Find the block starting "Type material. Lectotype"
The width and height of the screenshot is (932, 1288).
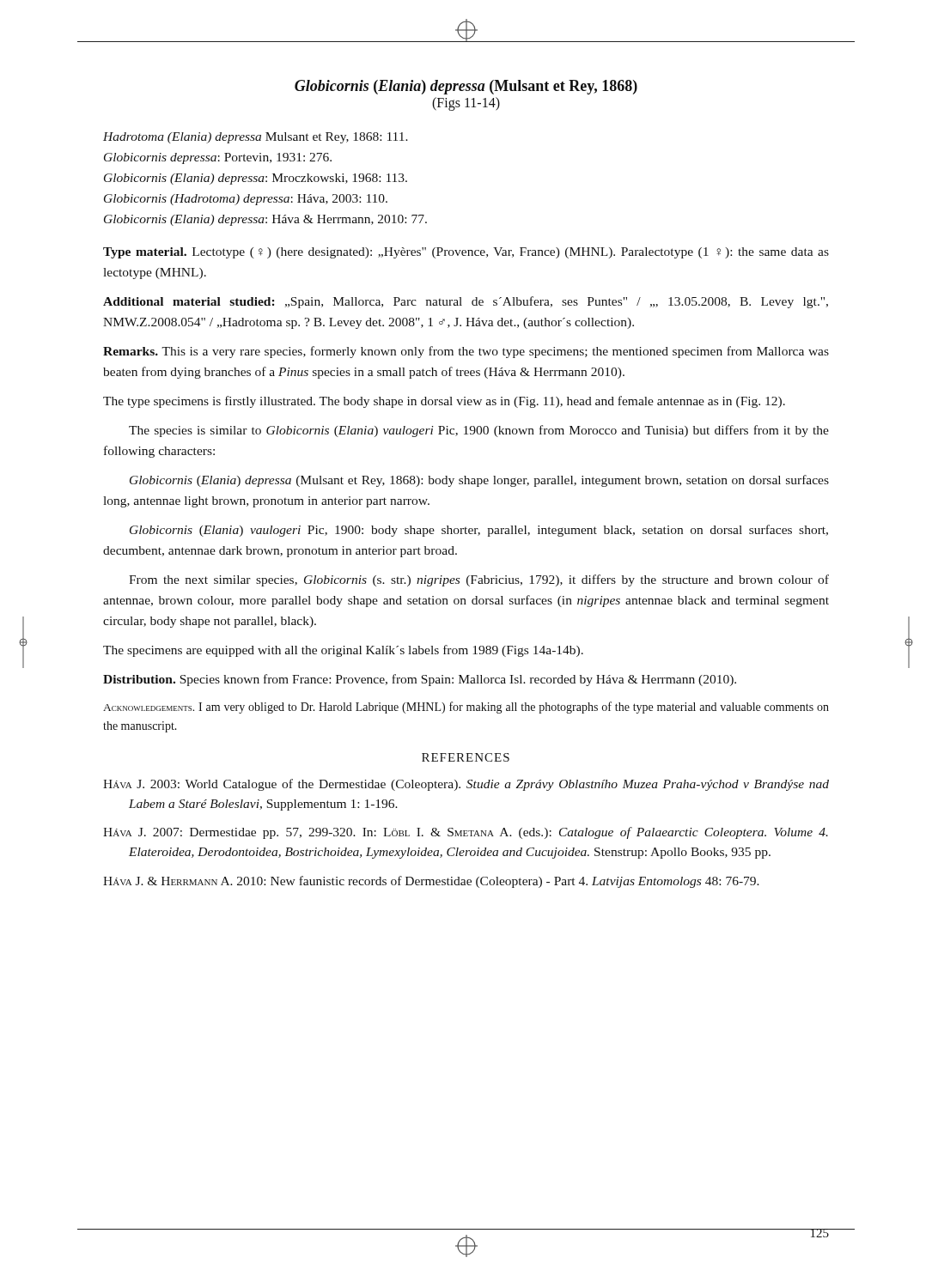pos(466,262)
